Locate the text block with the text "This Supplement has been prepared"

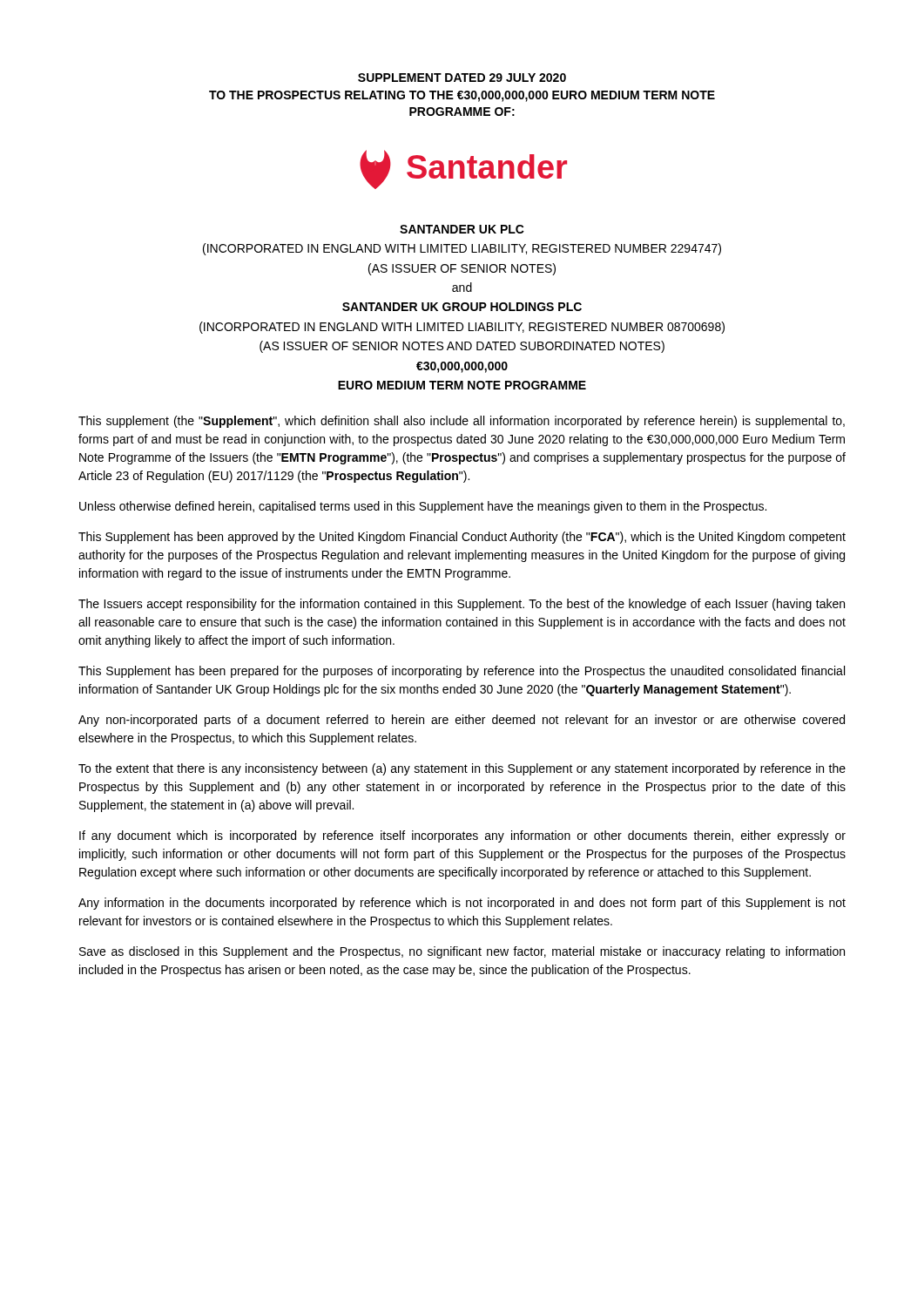[462, 681]
